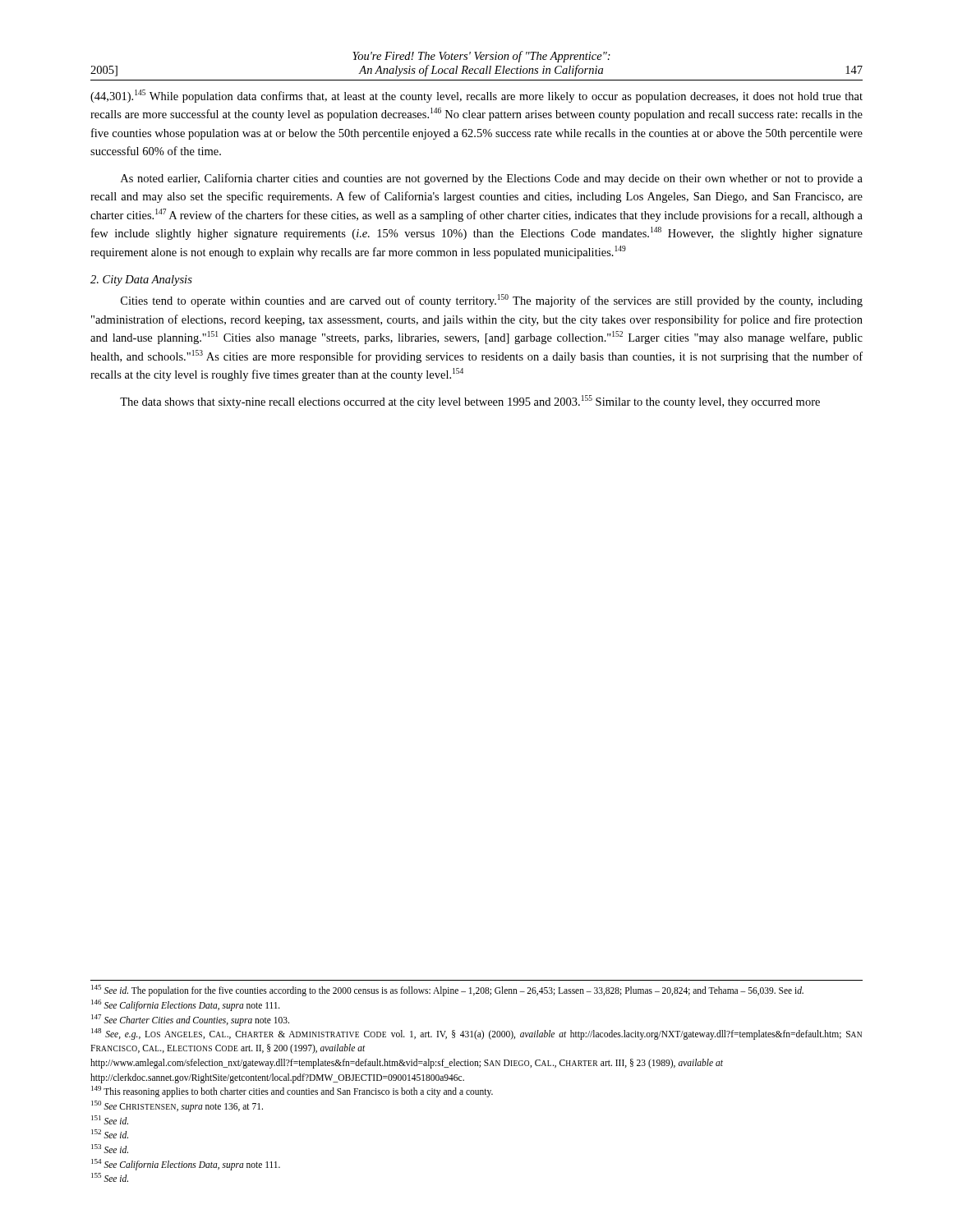Select the footnote that reads "150 See CHRISTENSEN, supra note 136, at"
Viewport: 953px width, 1232px height.
coord(177,1105)
